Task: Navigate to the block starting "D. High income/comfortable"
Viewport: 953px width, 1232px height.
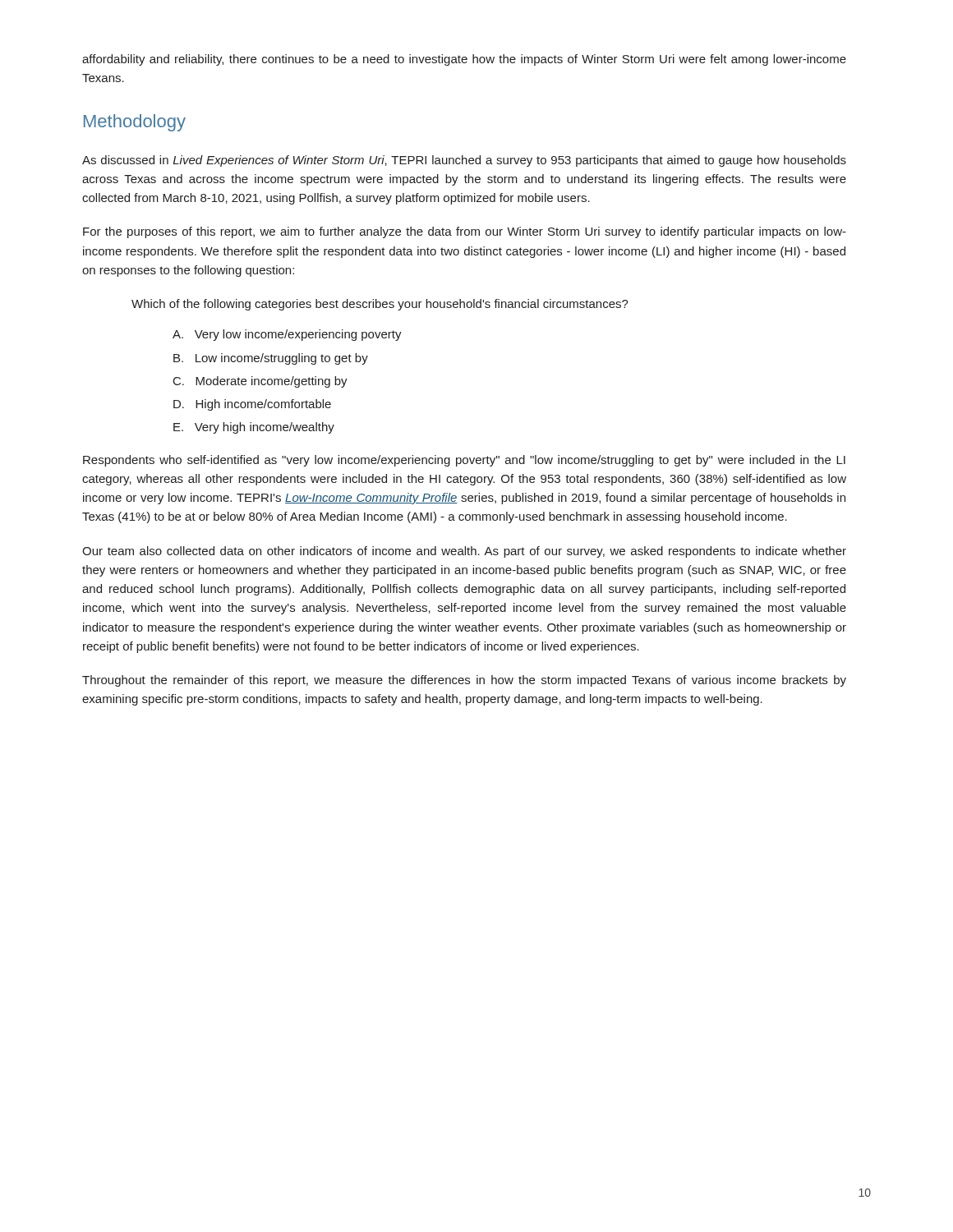Action: point(252,404)
